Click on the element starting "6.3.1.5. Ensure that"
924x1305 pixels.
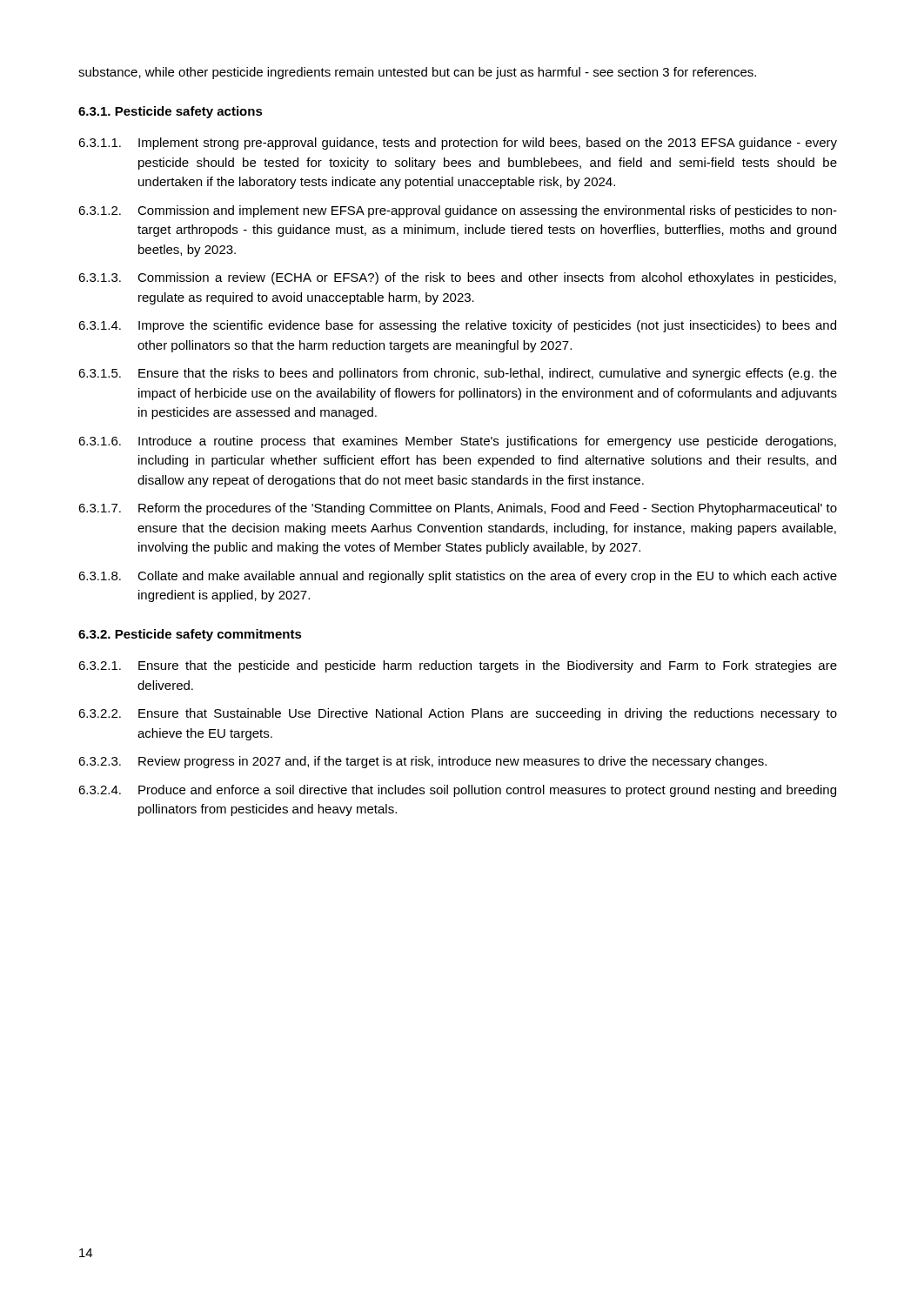[458, 393]
